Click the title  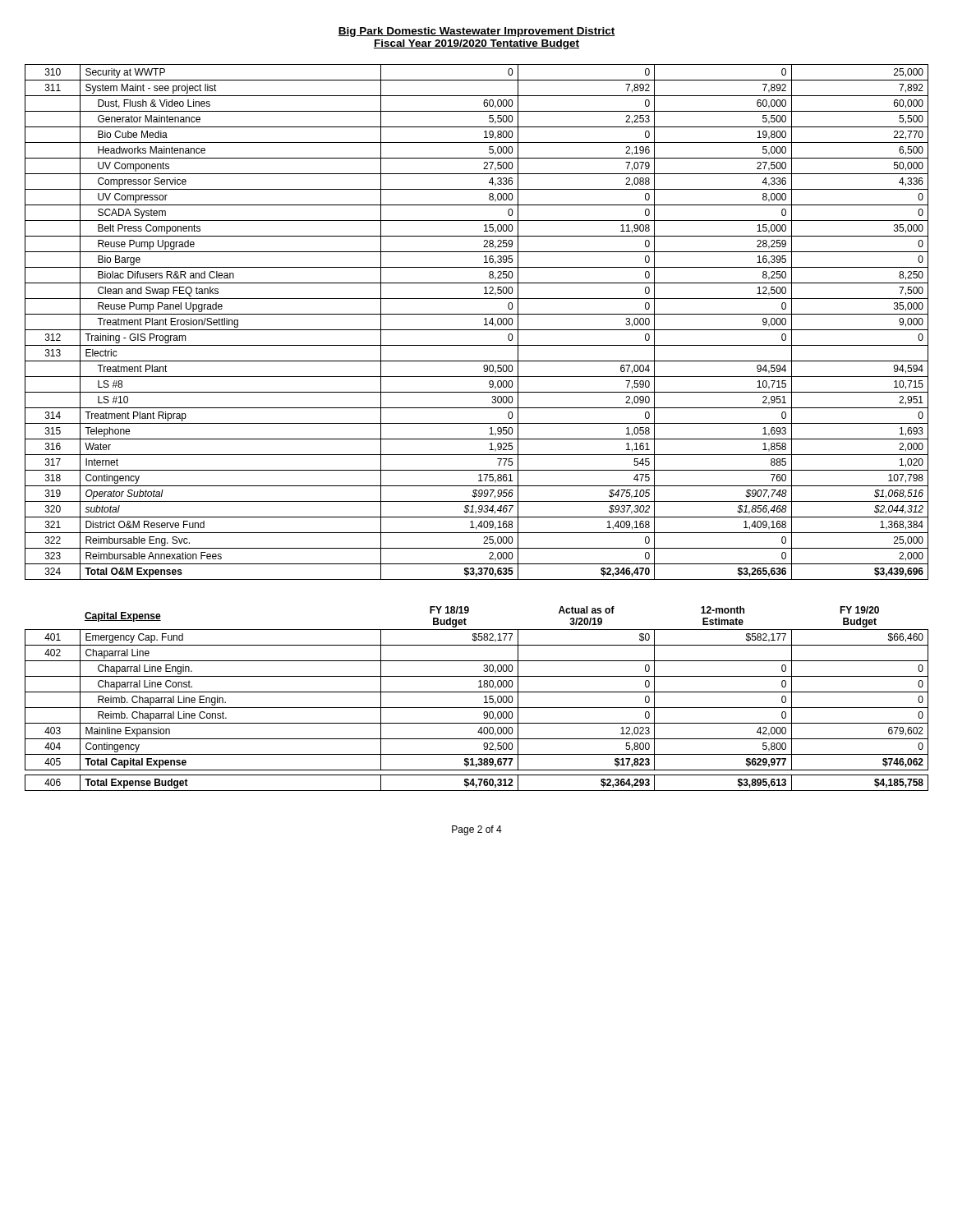[476, 37]
